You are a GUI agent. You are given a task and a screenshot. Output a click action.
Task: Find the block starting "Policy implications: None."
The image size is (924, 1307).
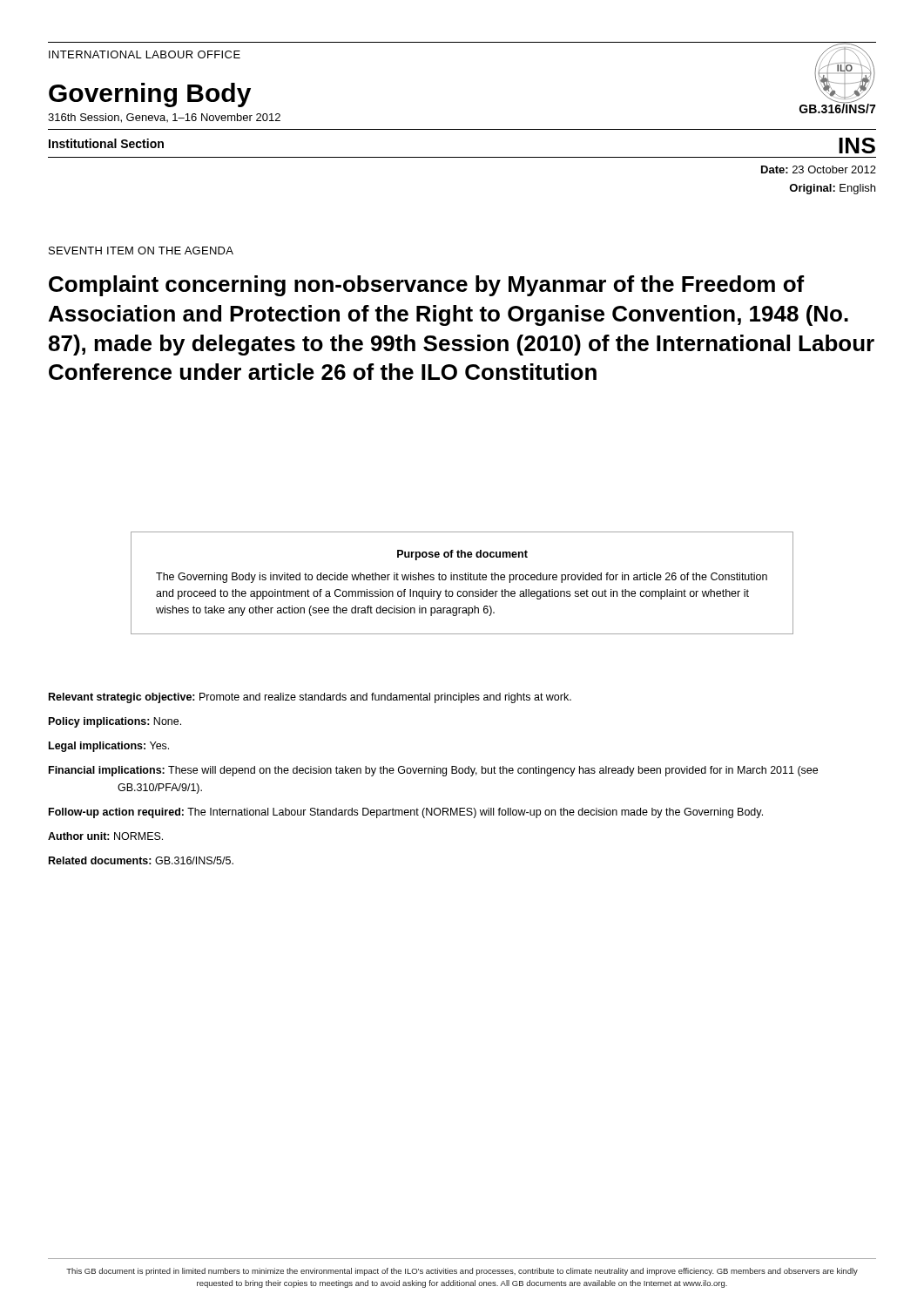pos(115,721)
